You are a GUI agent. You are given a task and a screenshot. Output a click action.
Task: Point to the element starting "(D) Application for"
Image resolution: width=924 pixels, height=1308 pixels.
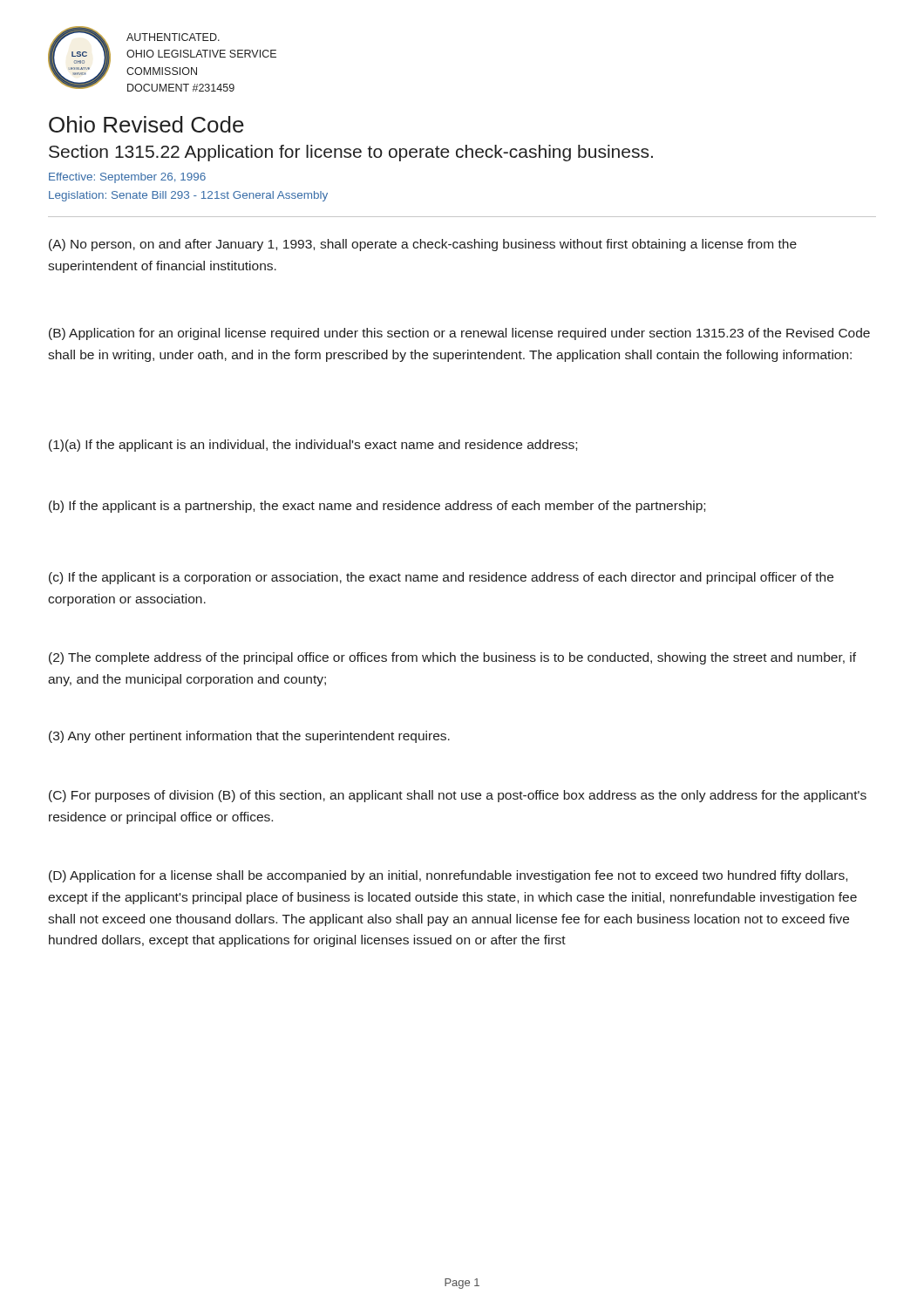[453, 907]
